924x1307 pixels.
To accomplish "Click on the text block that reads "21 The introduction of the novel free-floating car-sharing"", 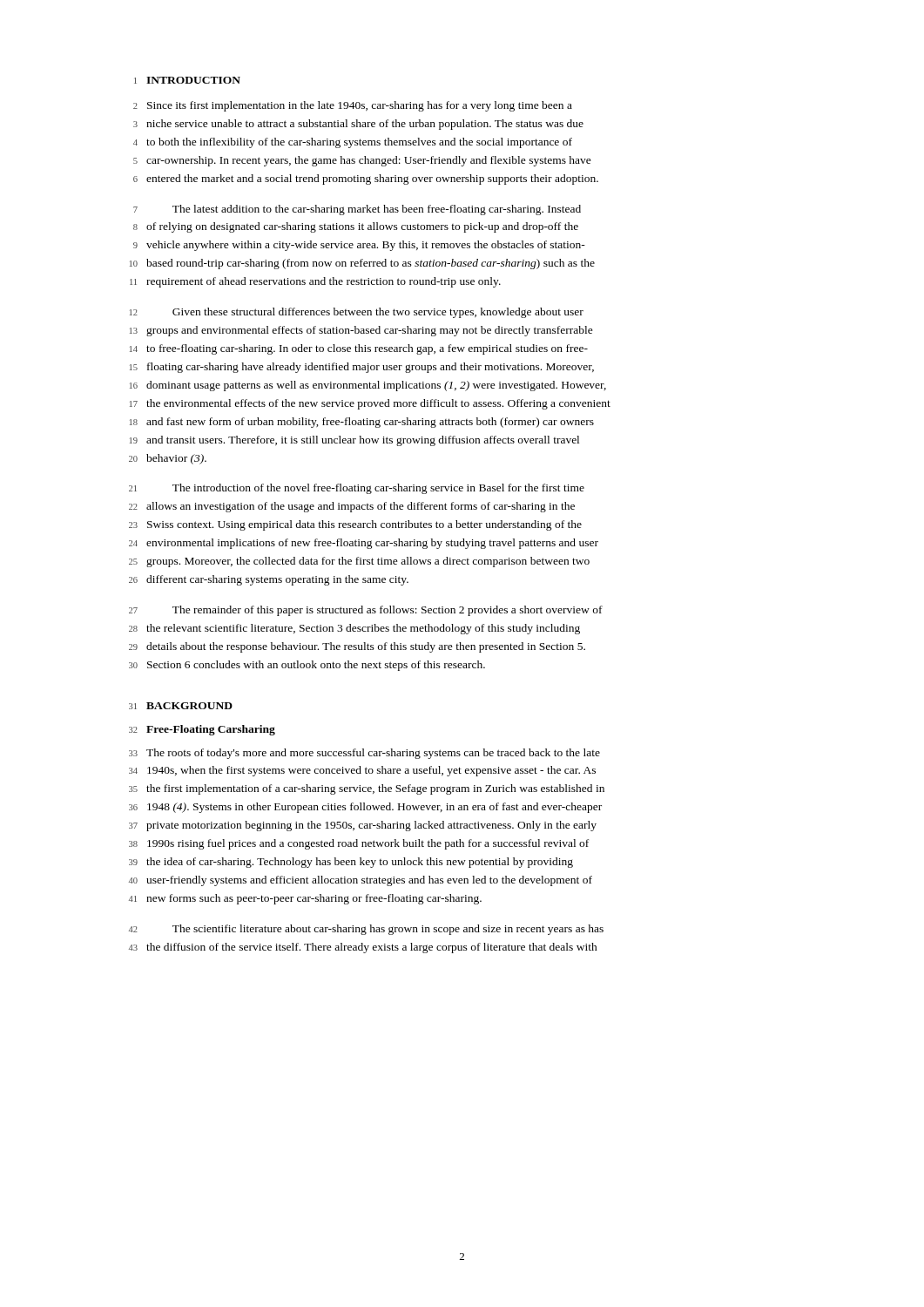I will [x=462, y=534].
